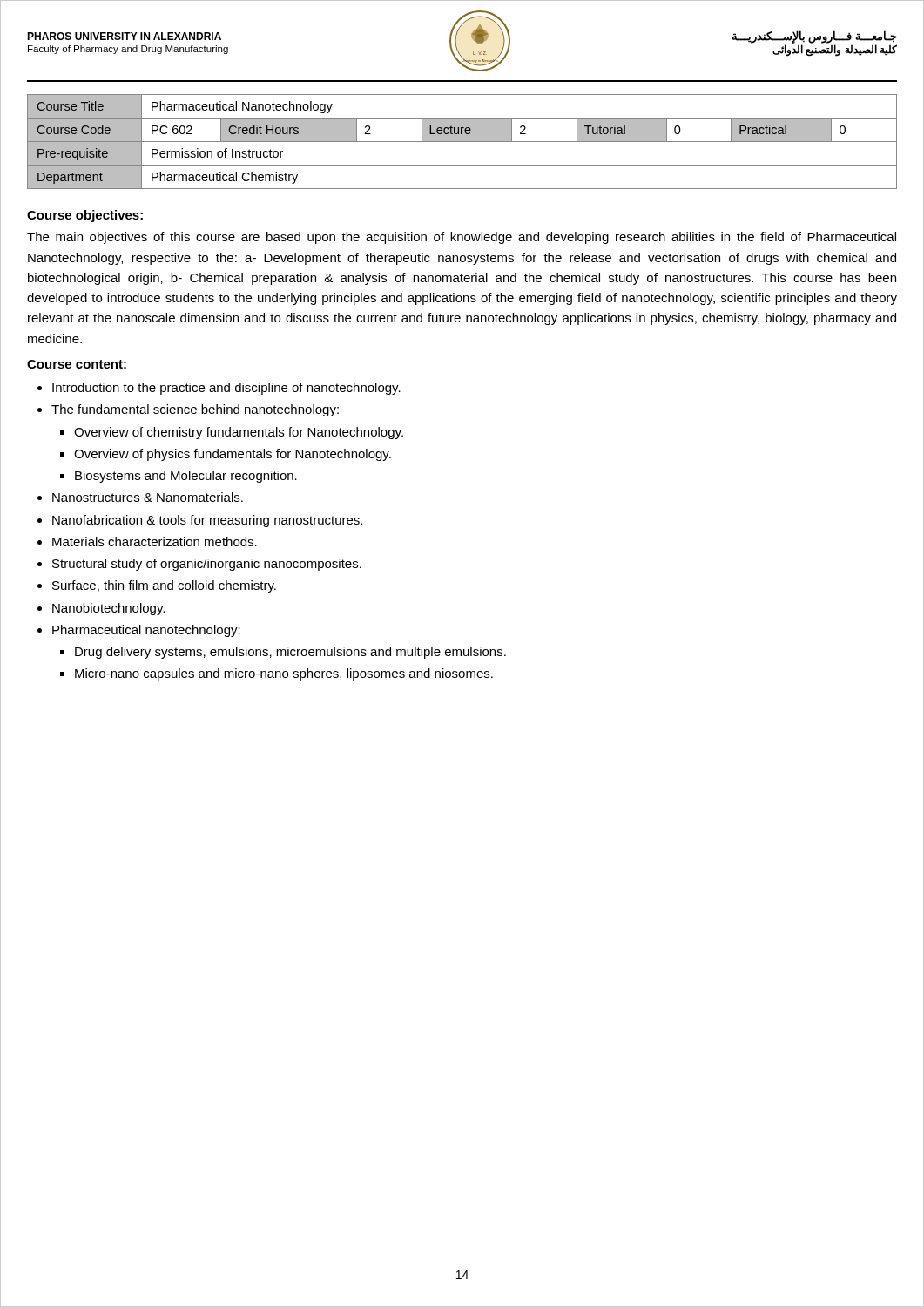Click the passage that begins "Introduction to the practice"
This screenshot has height=1307, width=924.
point(219,389)
